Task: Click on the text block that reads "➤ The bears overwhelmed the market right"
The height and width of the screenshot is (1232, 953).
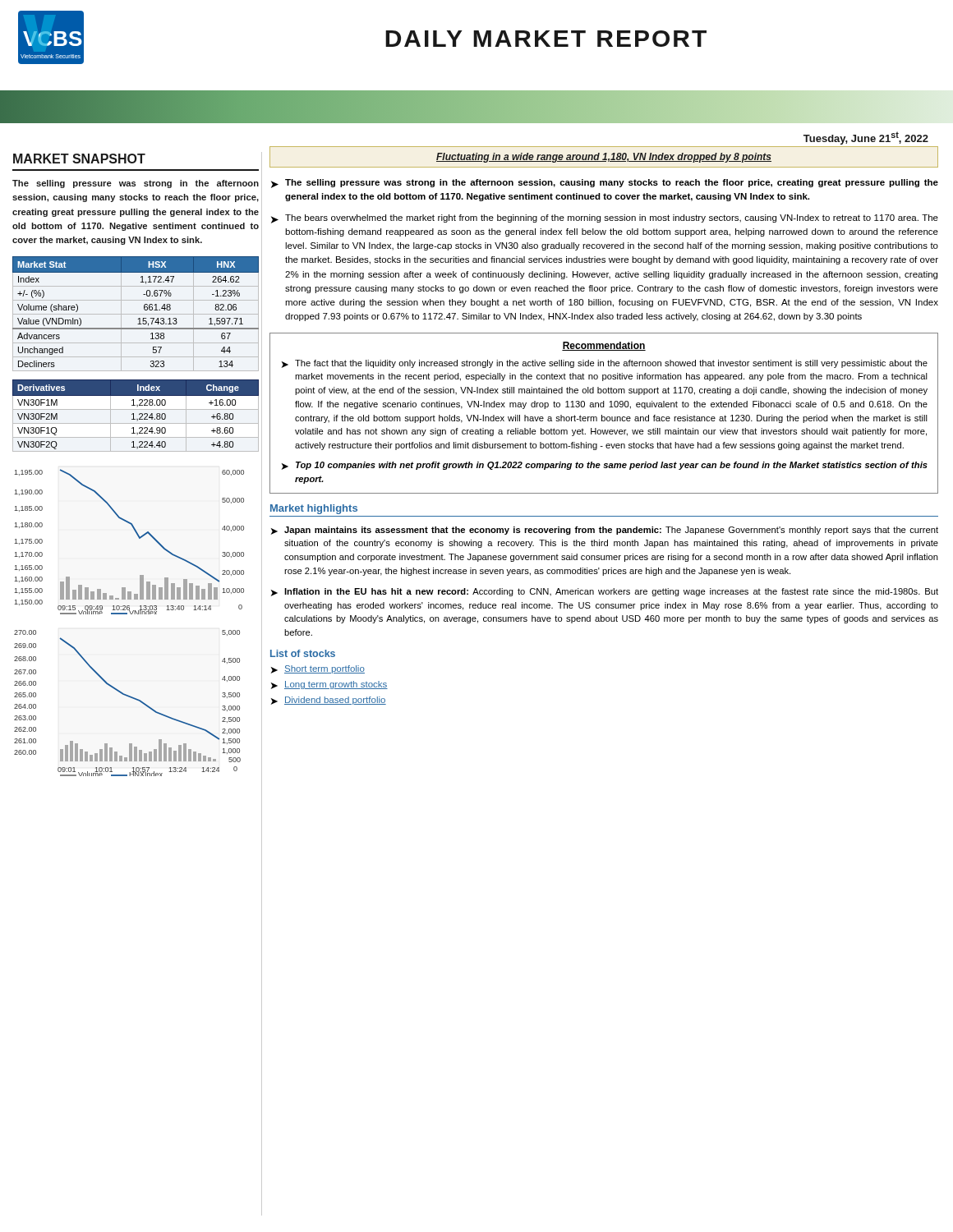Action: click(x=604, y=267)
